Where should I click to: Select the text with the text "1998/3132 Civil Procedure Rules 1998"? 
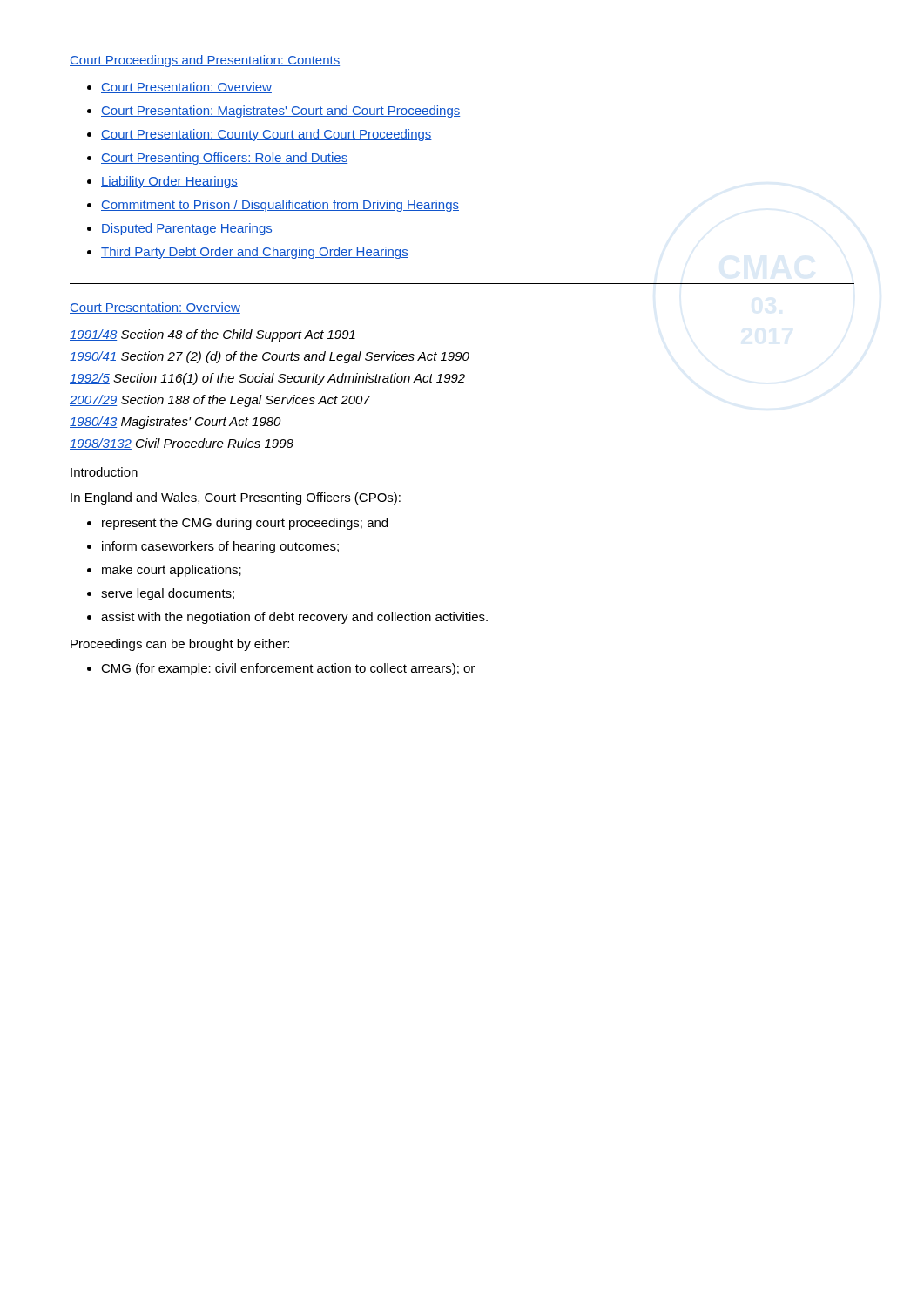point(182,443)
